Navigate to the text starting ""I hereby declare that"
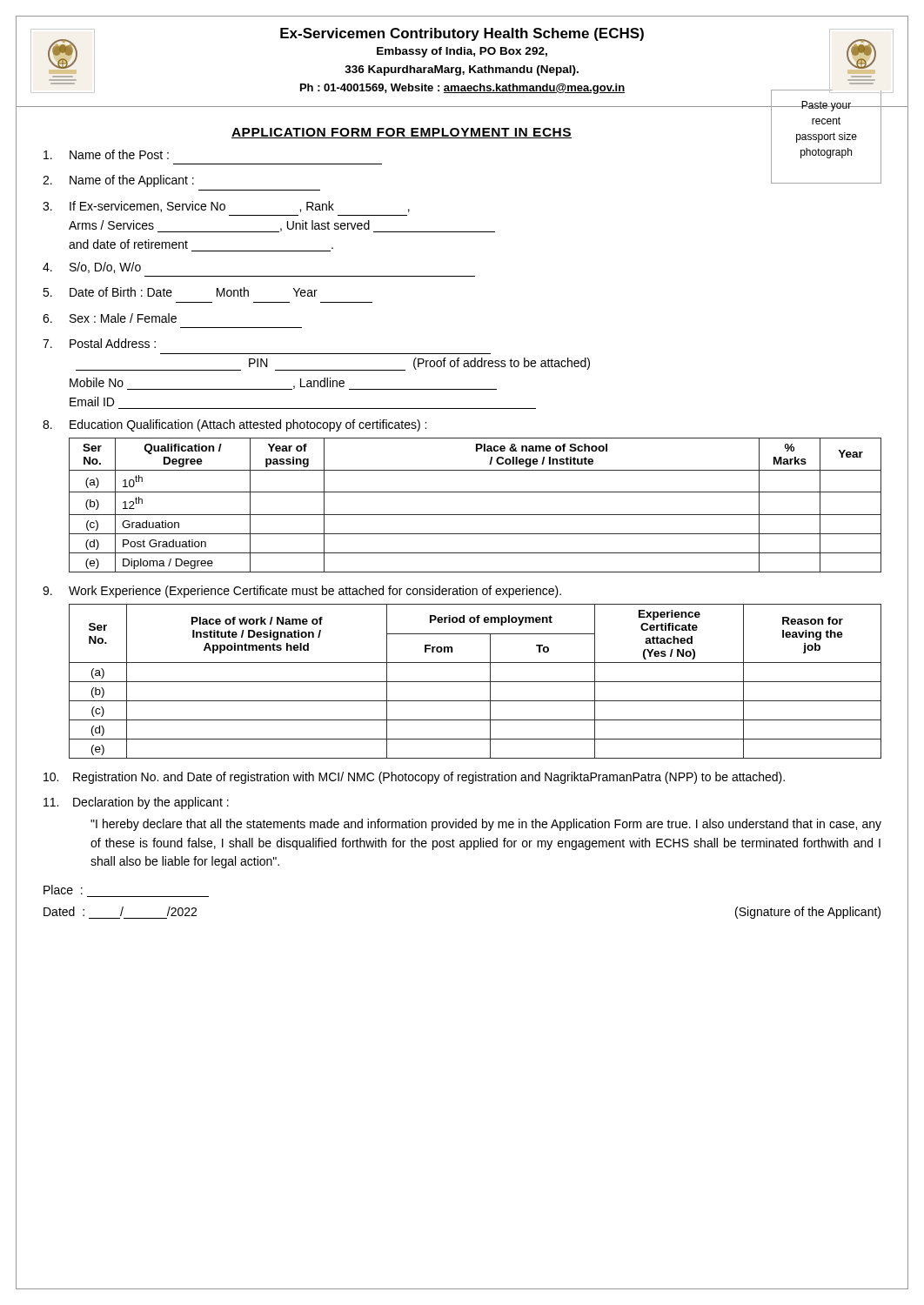 [486, 843]
